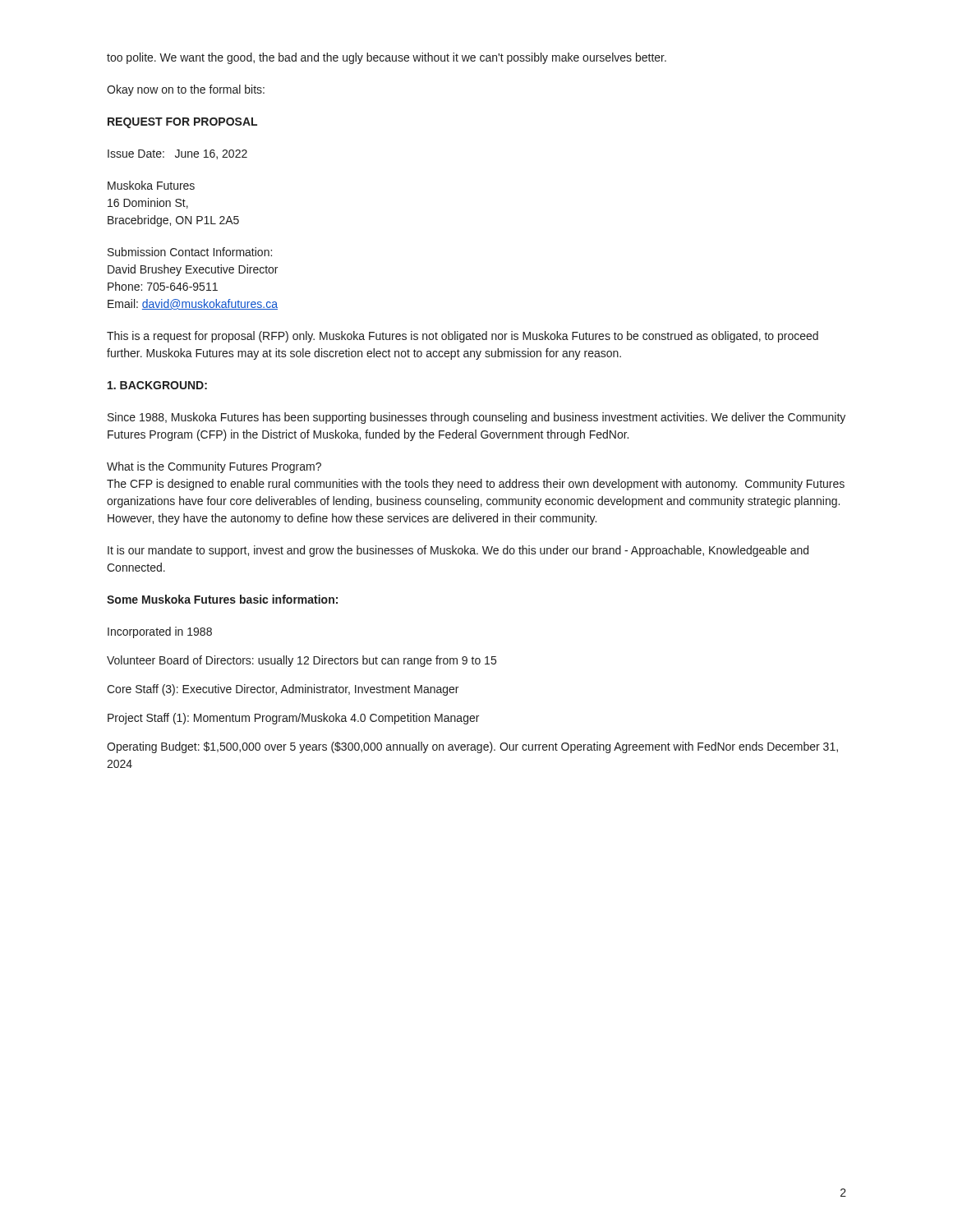Locate the block starting "REQUEST FOR PROPOSAL"
953x1232 pixels.
point(182,123)
